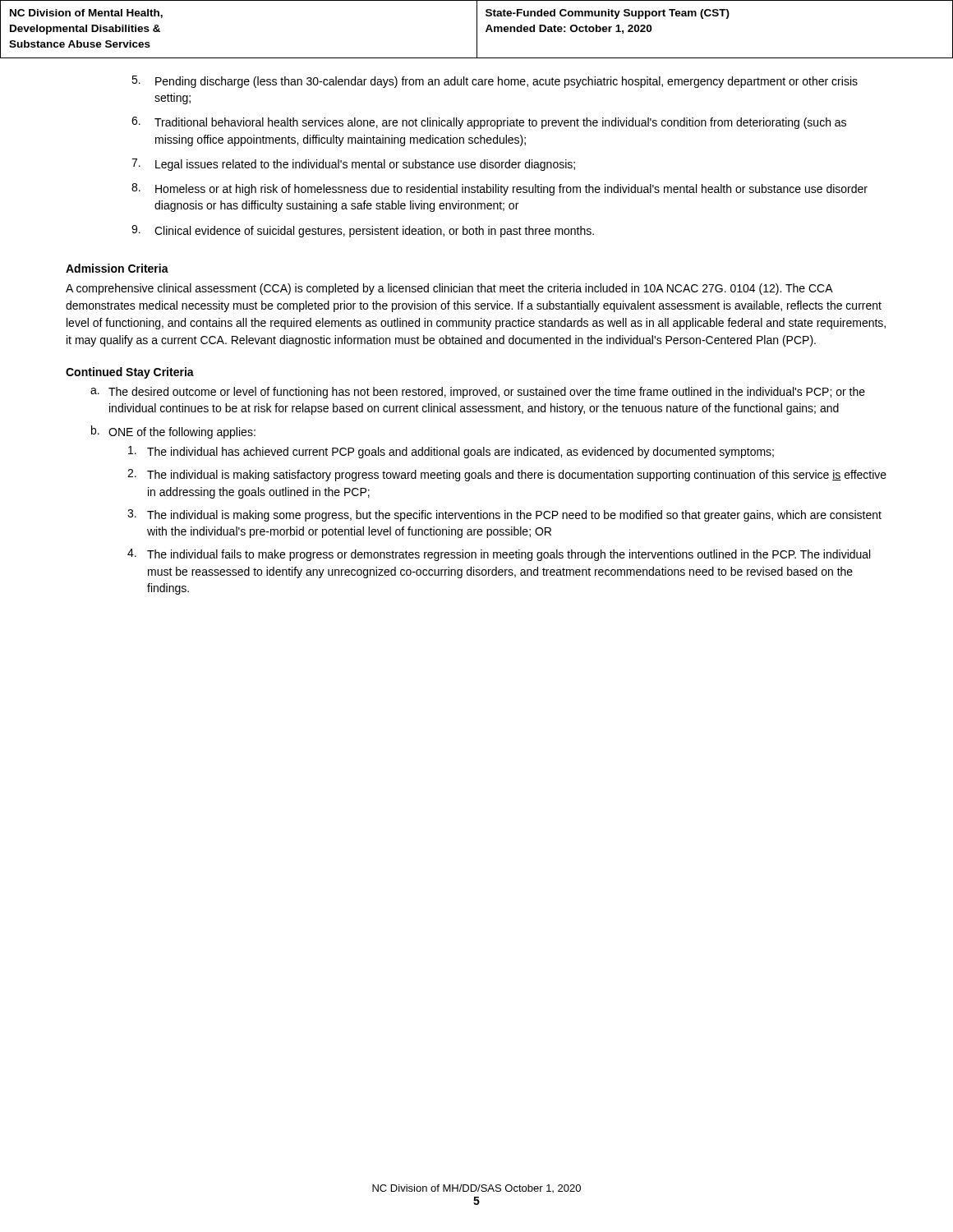This screenshot has height=1232, width=953.
Task: Click on the list item that reads "3. The individual"
Action: coord(507,523)
